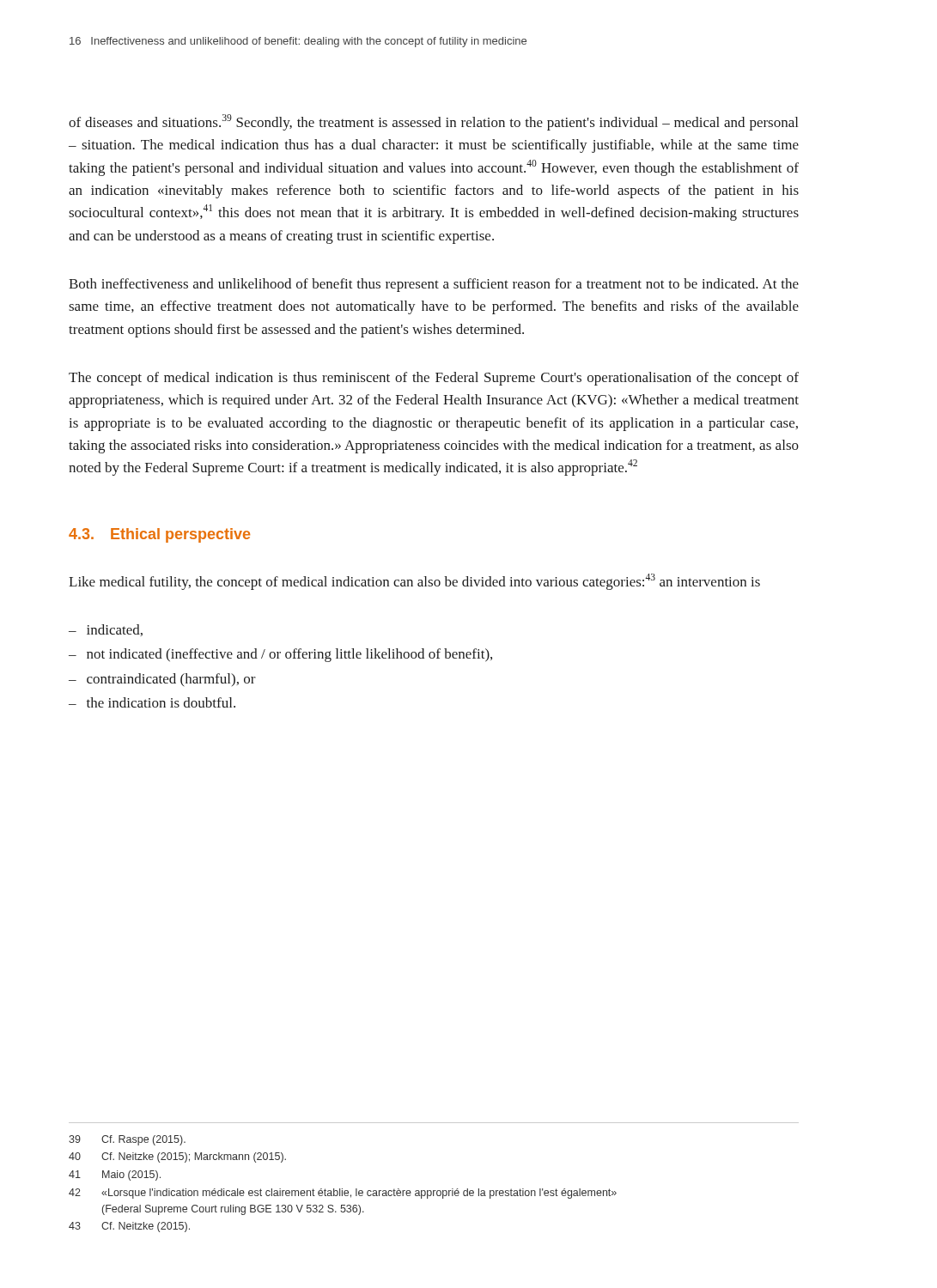
Task: Point to the text block starting "40 Cf. Neitzke (2015); Marckmann (2015)."
Action: [178, 1157]
